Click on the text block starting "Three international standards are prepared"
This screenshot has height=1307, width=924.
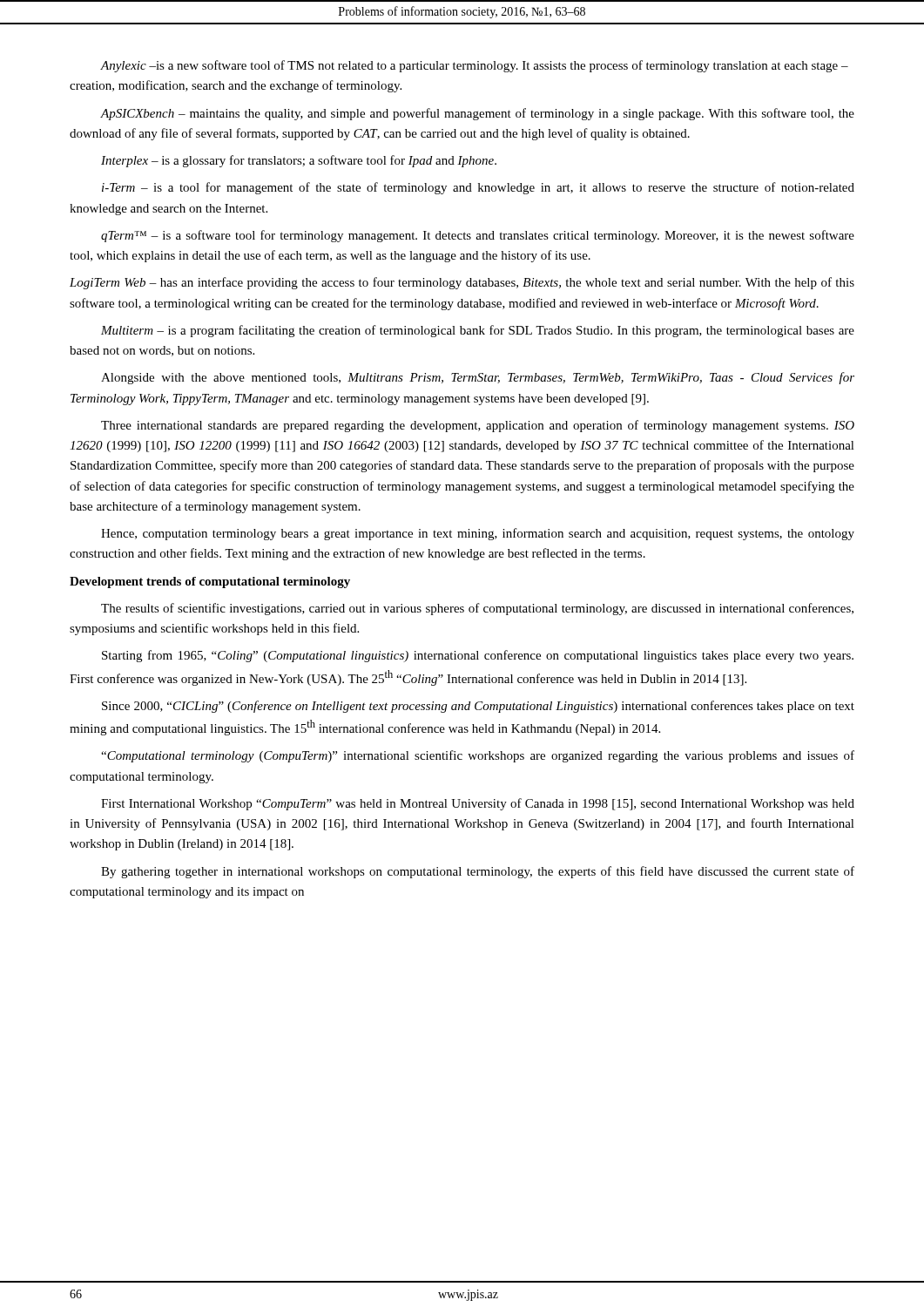[462, 466]
